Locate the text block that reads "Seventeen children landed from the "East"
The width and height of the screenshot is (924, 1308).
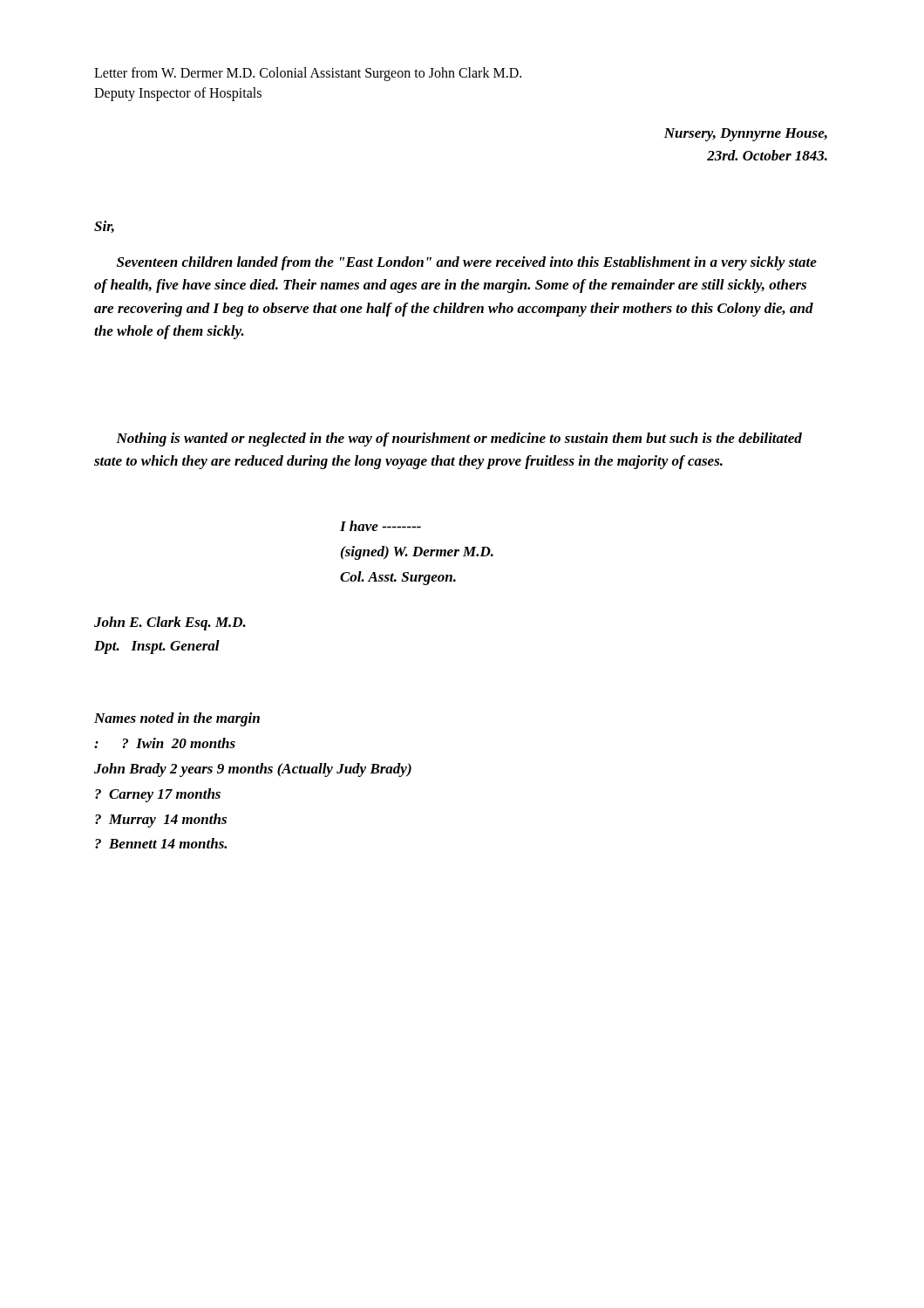[455, 297]
